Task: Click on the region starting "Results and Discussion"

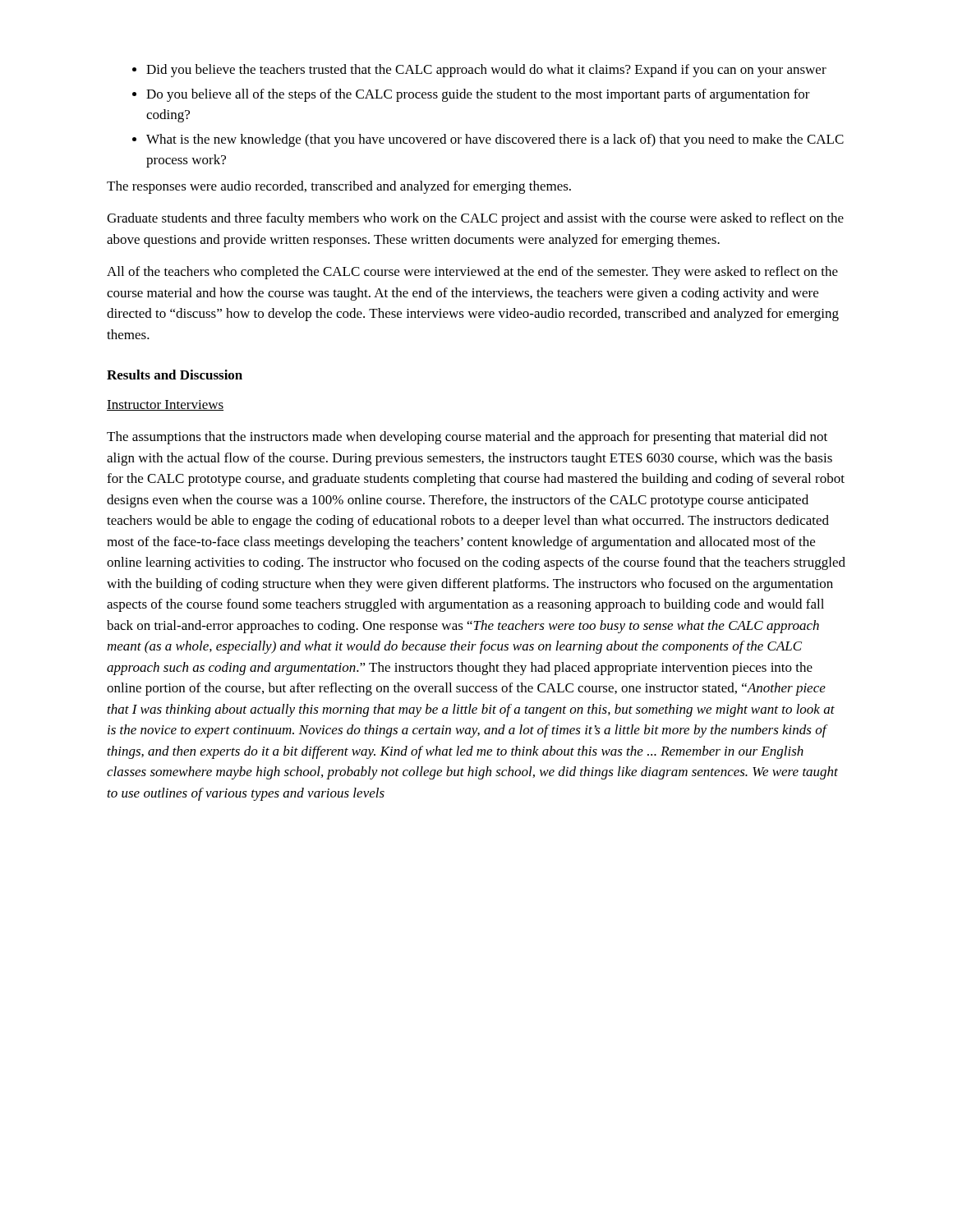Action: [x=175, y=375]
